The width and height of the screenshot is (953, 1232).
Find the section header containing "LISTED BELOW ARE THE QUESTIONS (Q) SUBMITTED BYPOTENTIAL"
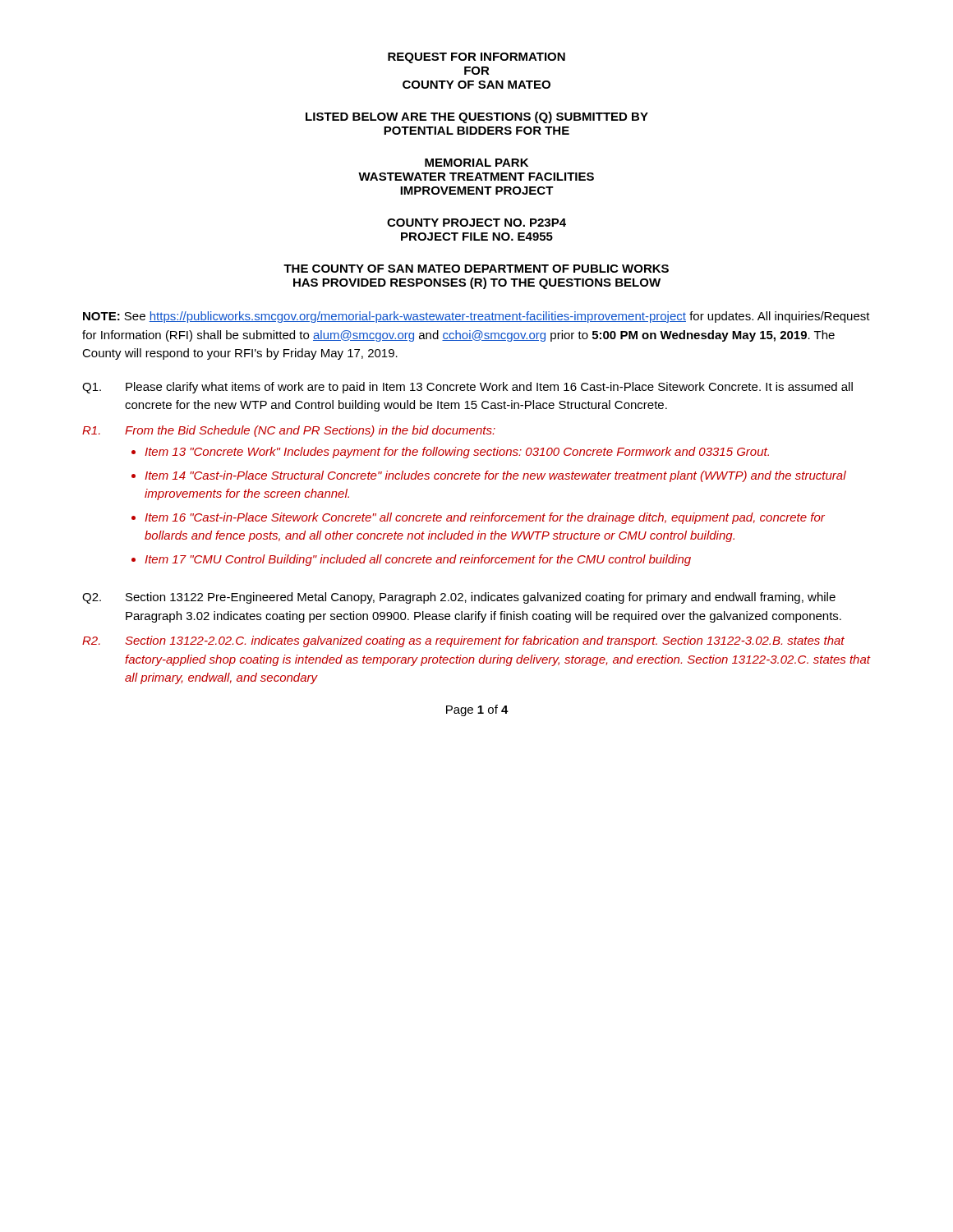pos(476,123)
